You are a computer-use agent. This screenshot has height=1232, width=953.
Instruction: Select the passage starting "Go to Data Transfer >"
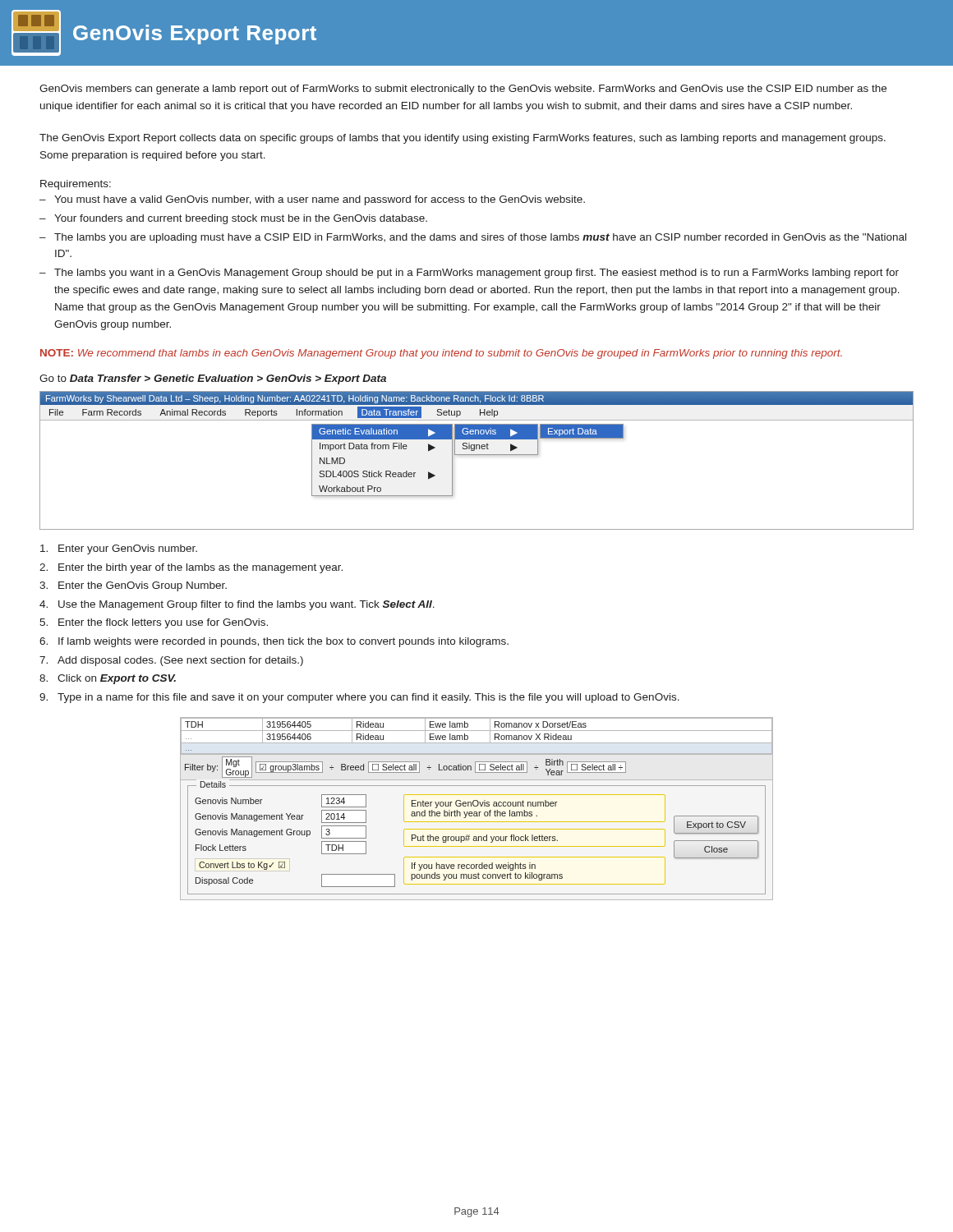pos(213,378)
